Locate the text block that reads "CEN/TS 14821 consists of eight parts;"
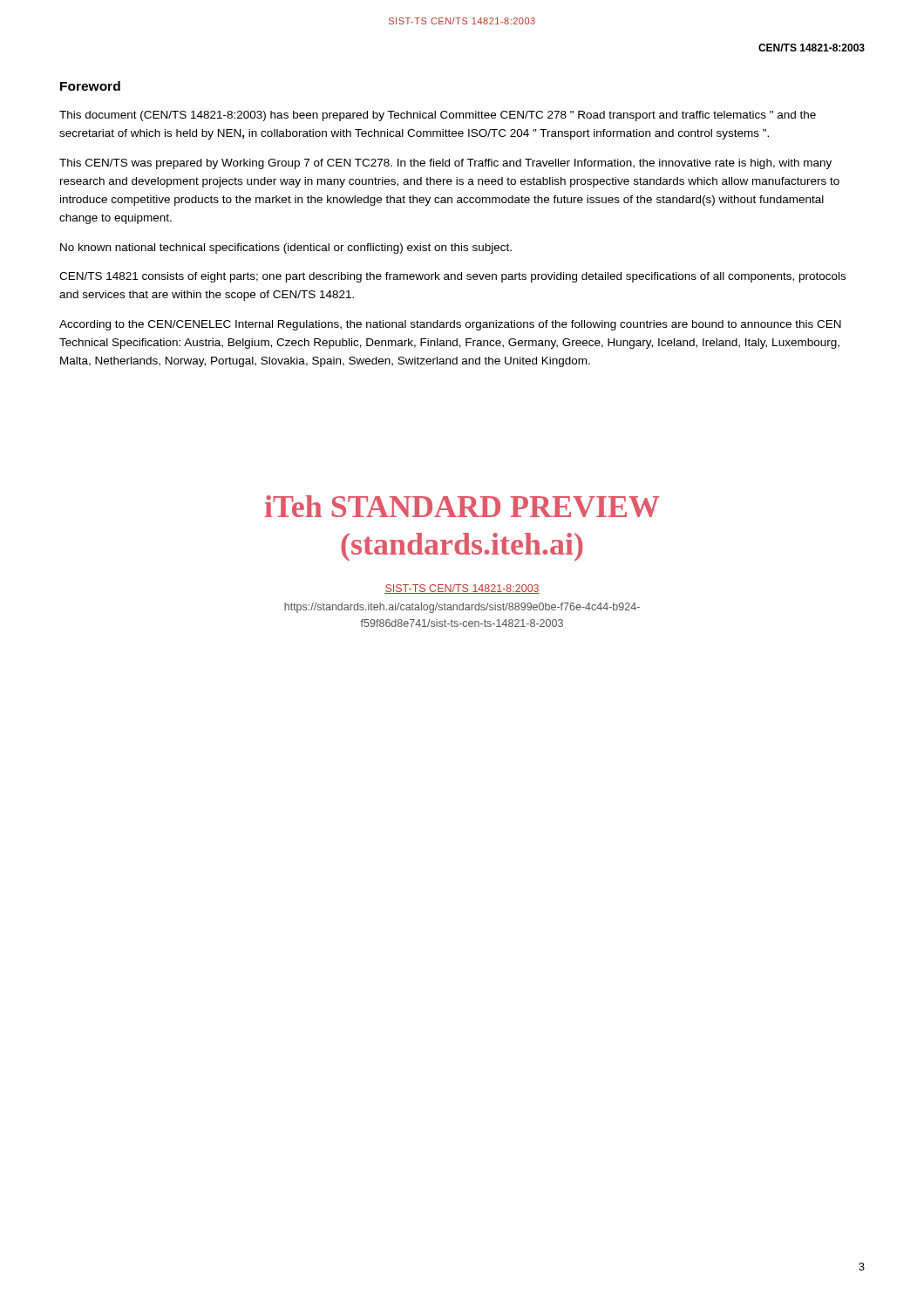This screenshot has width=924, height=1308. (453, 285)
